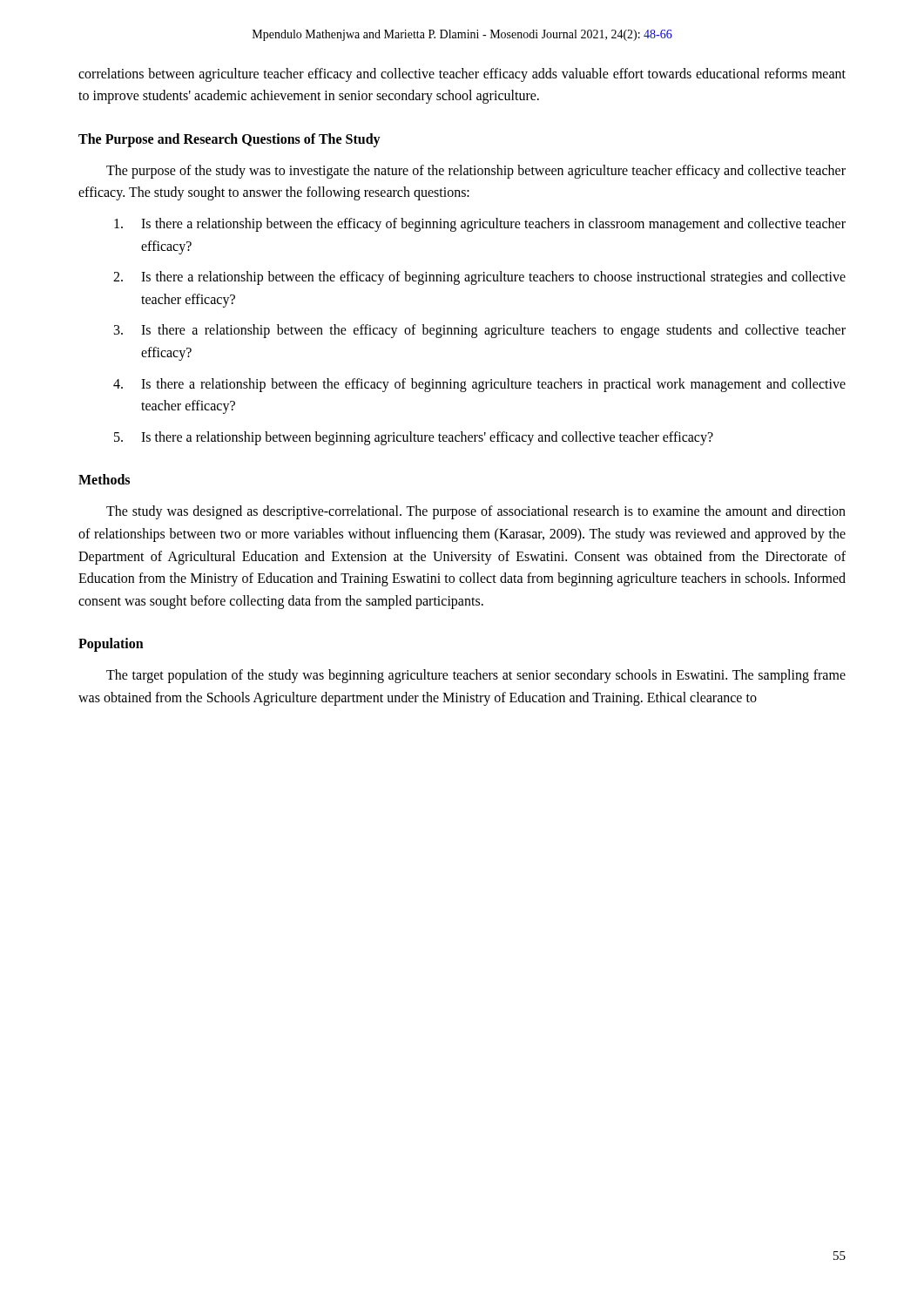924x1307 pixels.
Task: Click on the text starting "correlations between agriculture teacher efficacy and"
Action: coord(462,84)
